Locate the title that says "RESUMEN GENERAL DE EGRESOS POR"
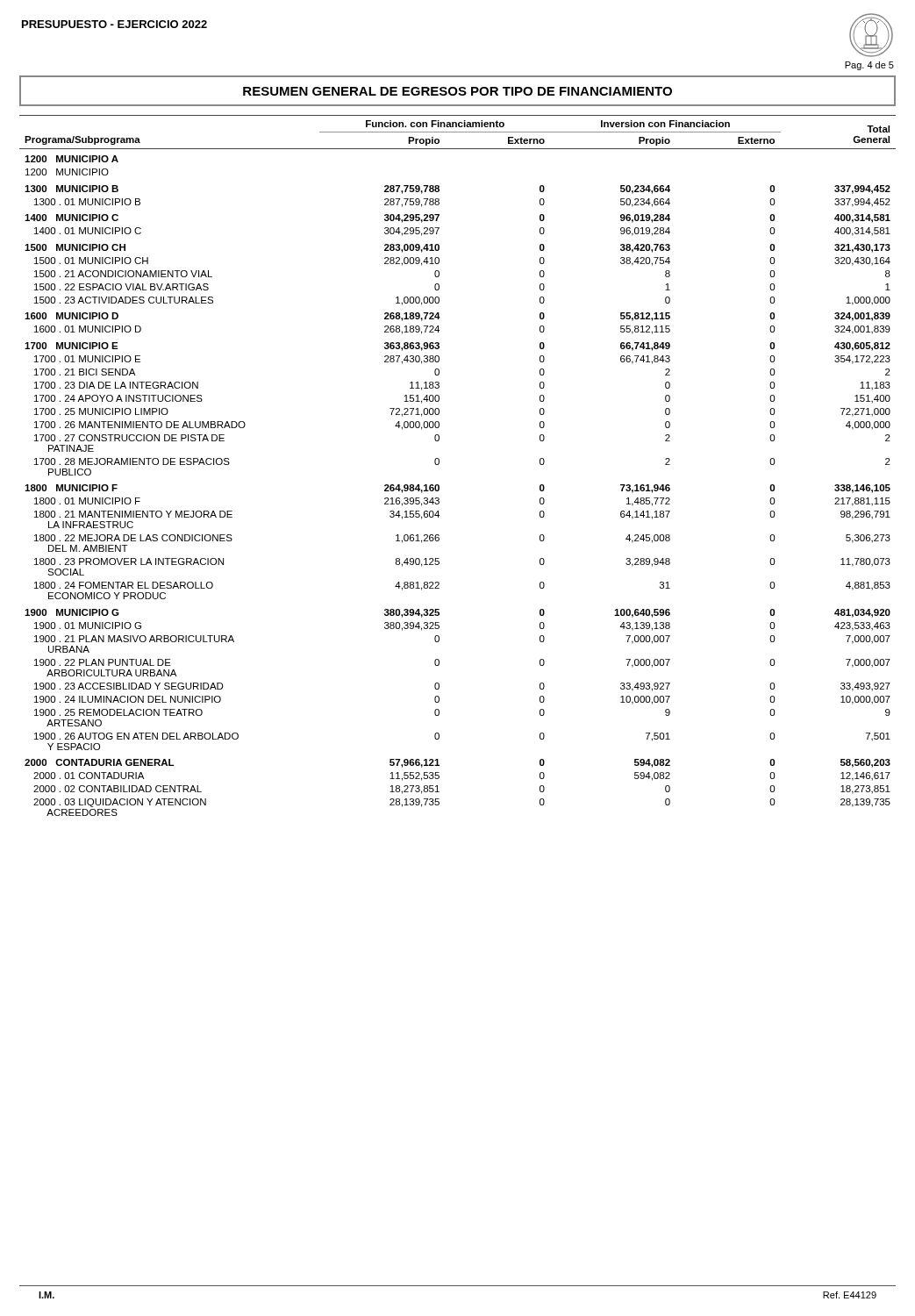Viewport: 915px width, 1316px height. (458, 91)
